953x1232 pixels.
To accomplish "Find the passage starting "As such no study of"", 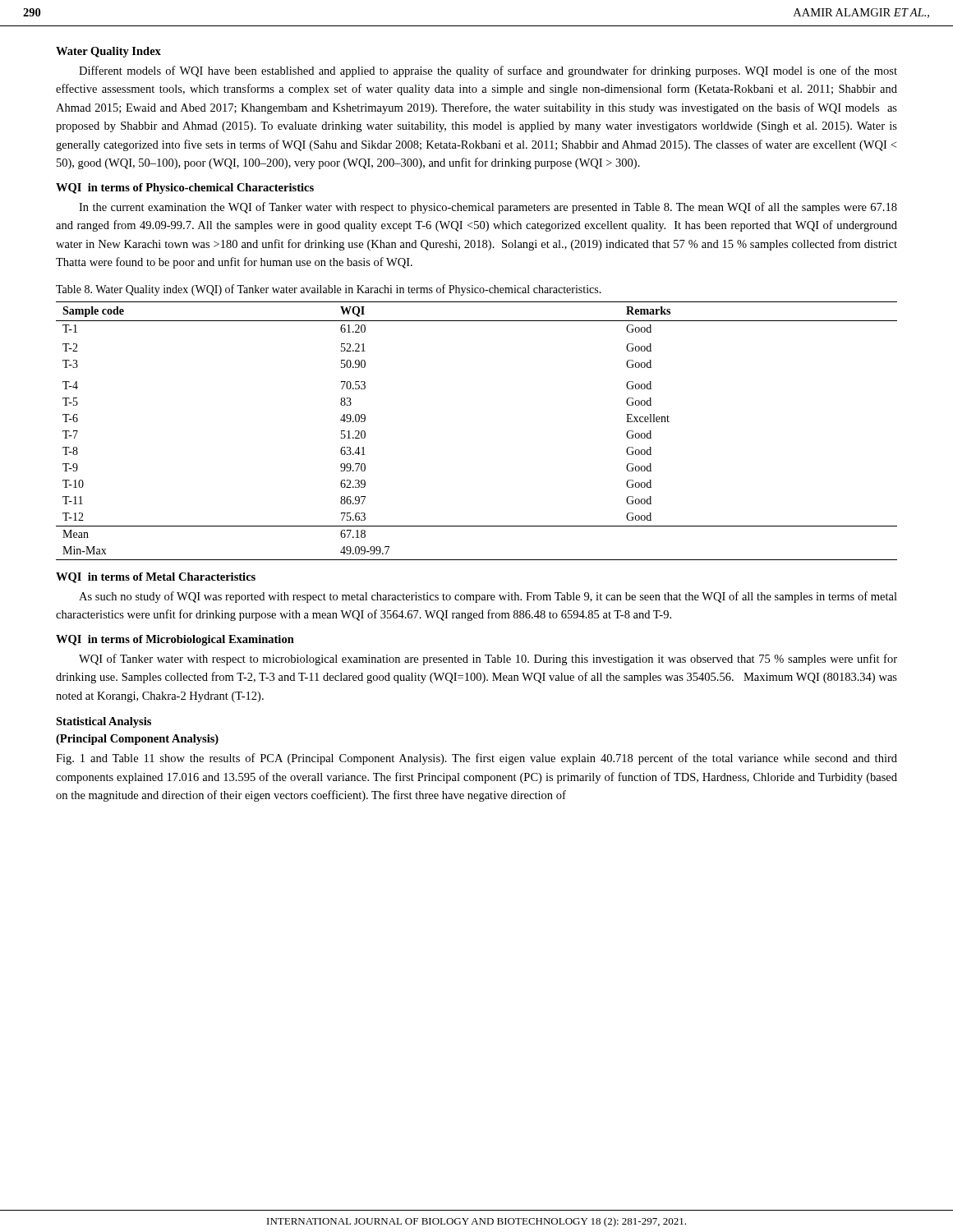I will [476, 606].
